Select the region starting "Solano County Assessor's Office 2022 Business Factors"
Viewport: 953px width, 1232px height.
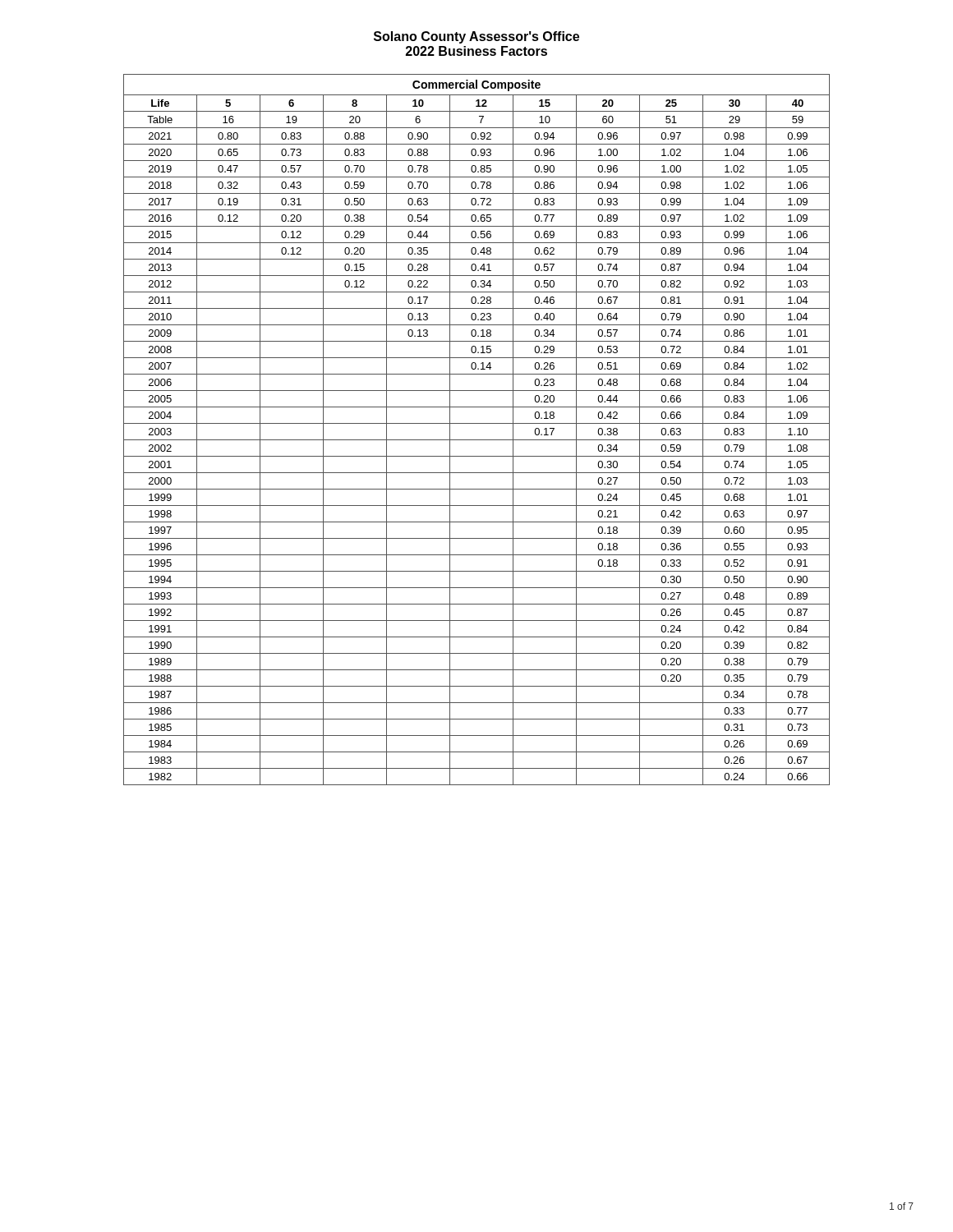click(476, 44)
